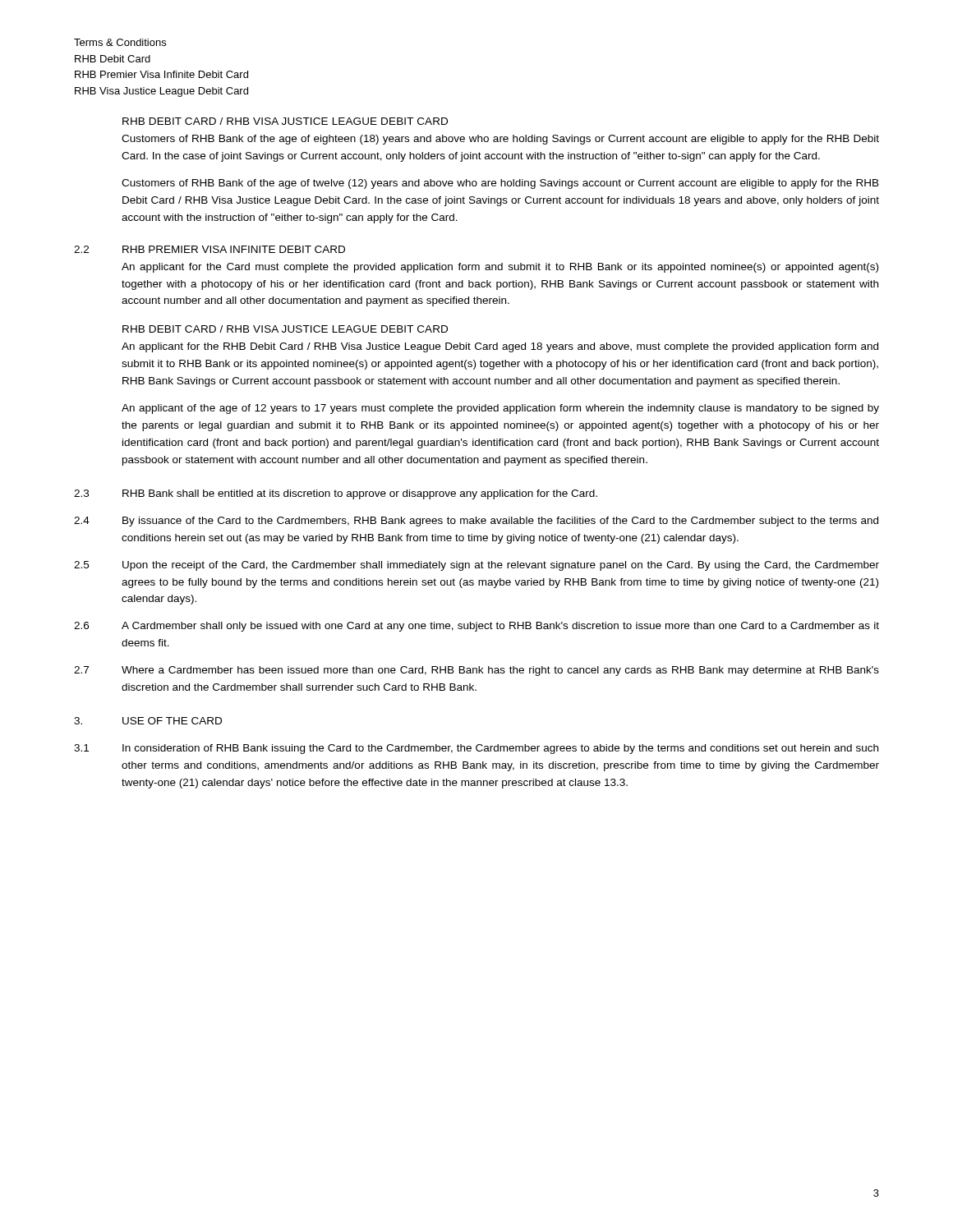Screen dimensions: 1232x953
Task: Locate the element starting "2.3 RHB Bank"
Action: pyautogui.click(x=476, y=494)
